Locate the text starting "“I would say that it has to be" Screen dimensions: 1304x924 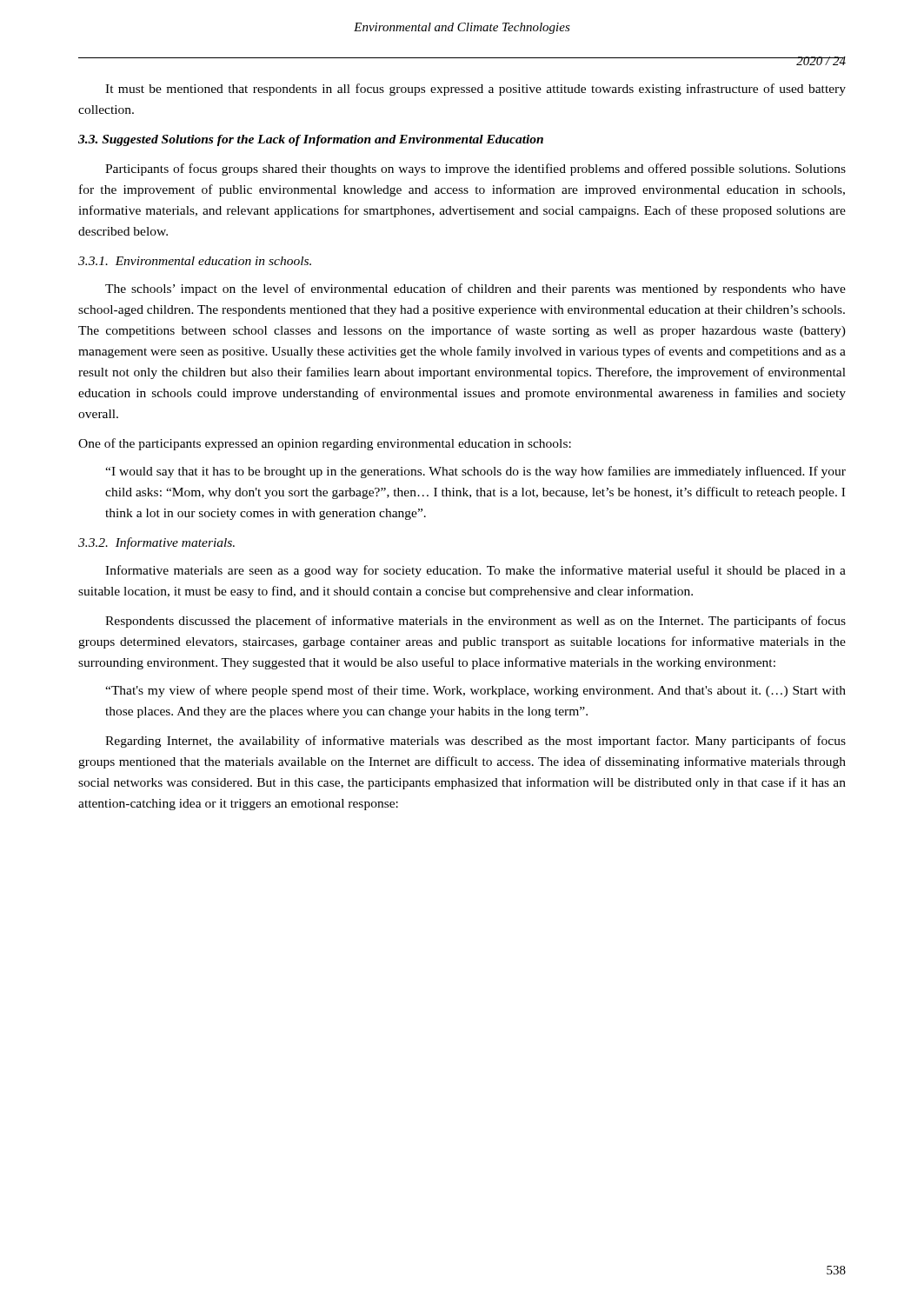tap(475, 492)
